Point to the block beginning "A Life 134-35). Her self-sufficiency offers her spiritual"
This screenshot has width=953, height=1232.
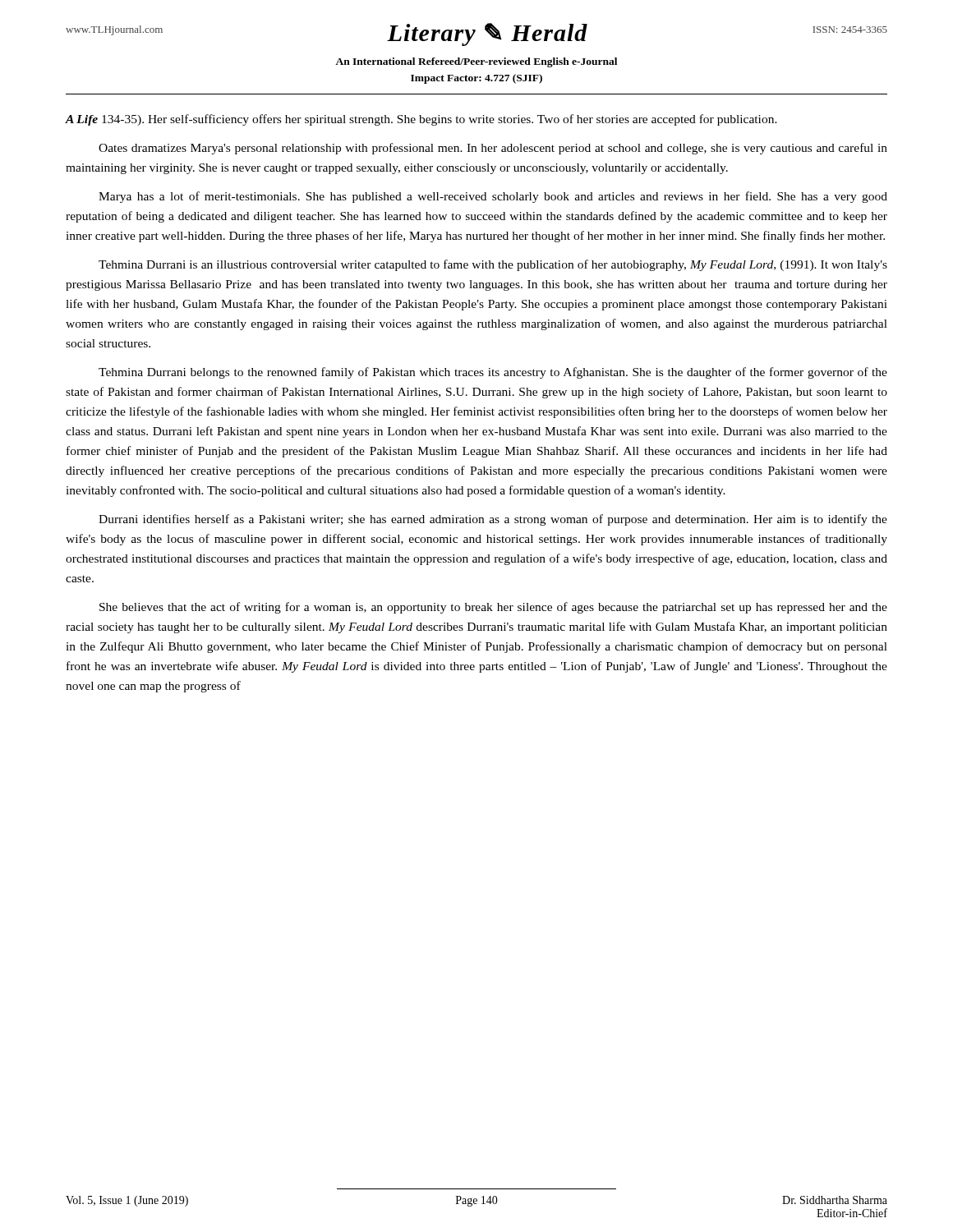(x=476, y=119)
